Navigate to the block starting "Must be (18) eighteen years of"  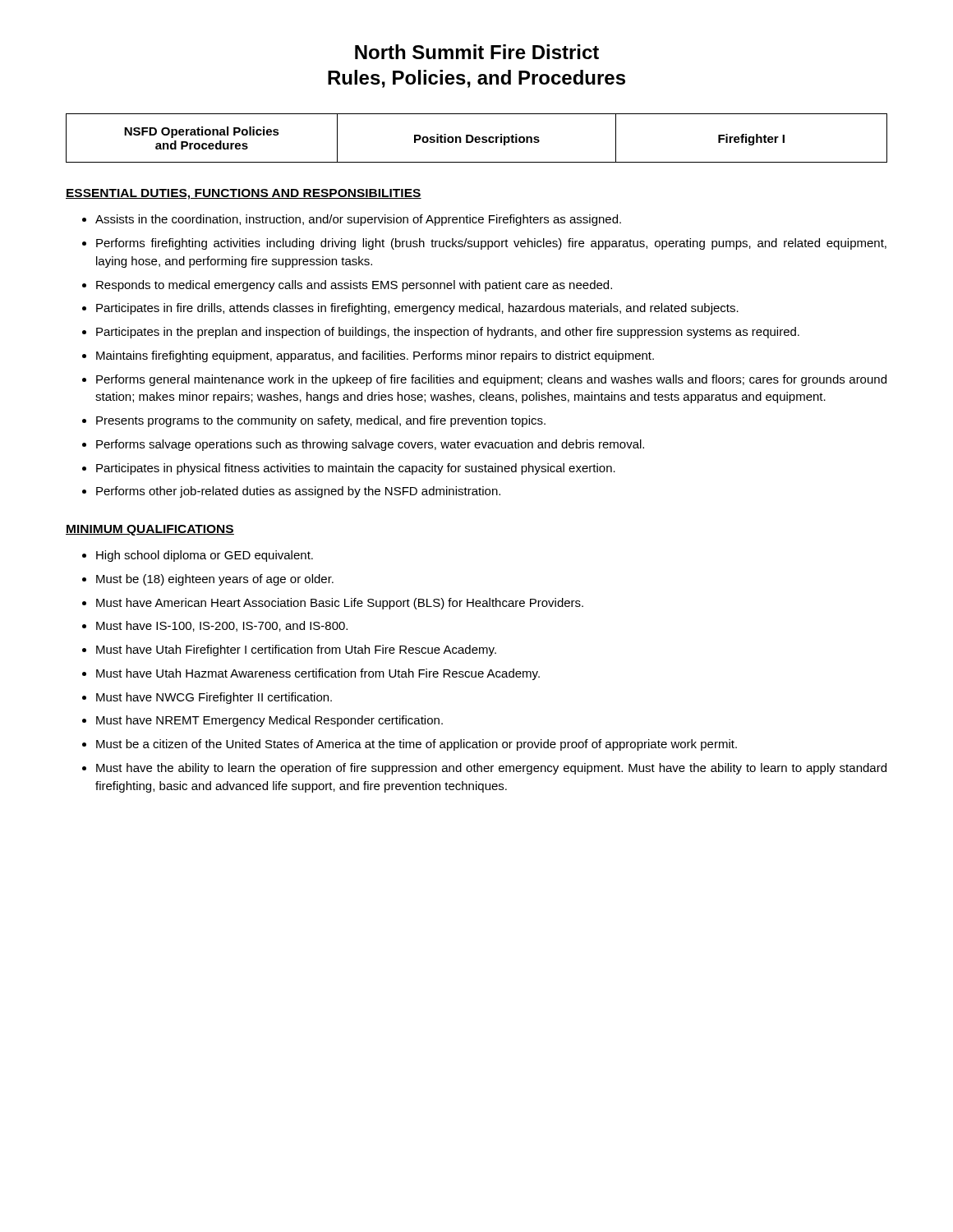click(x=215, y=578)
